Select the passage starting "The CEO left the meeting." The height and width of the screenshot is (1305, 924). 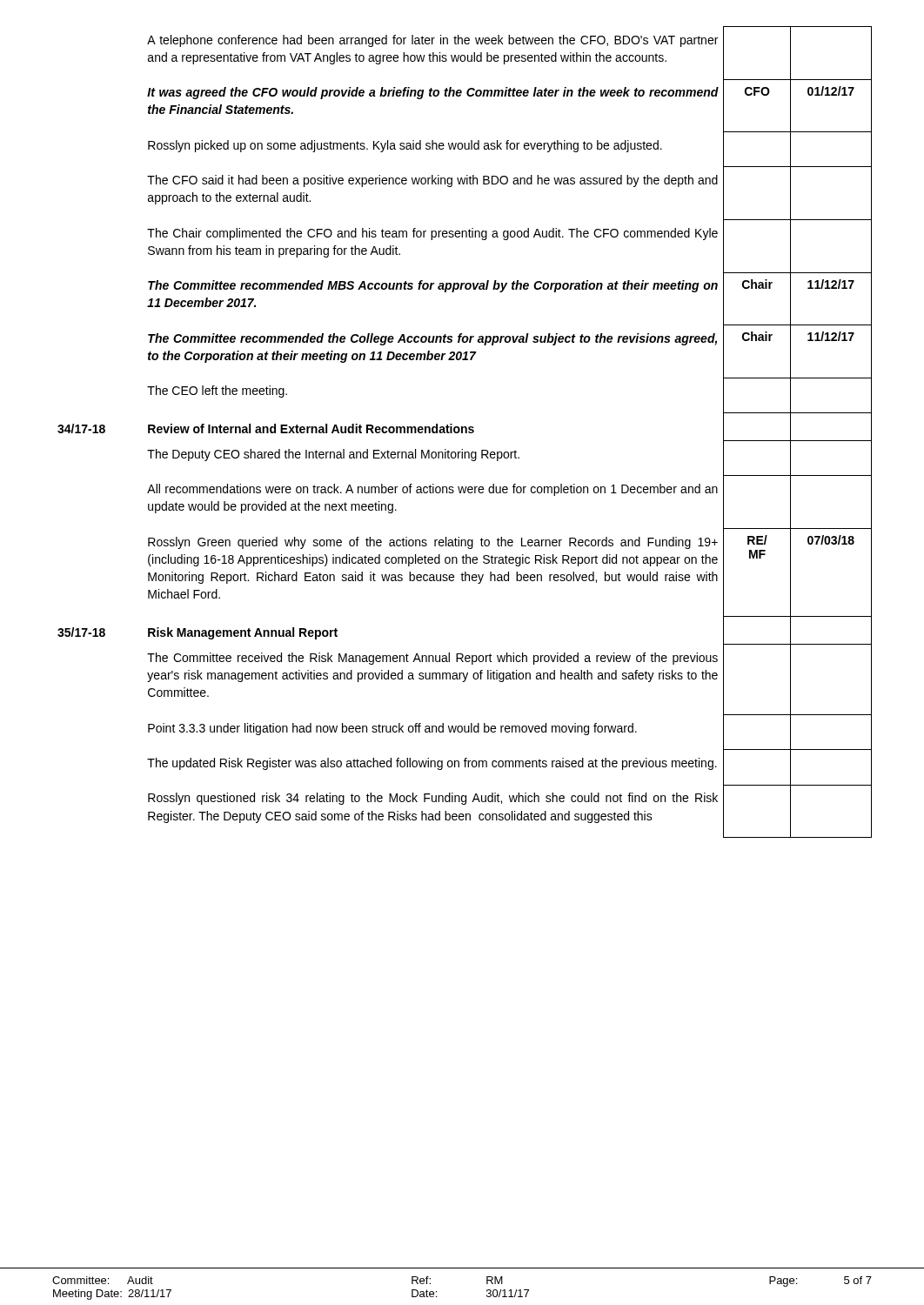coord(218,391)
